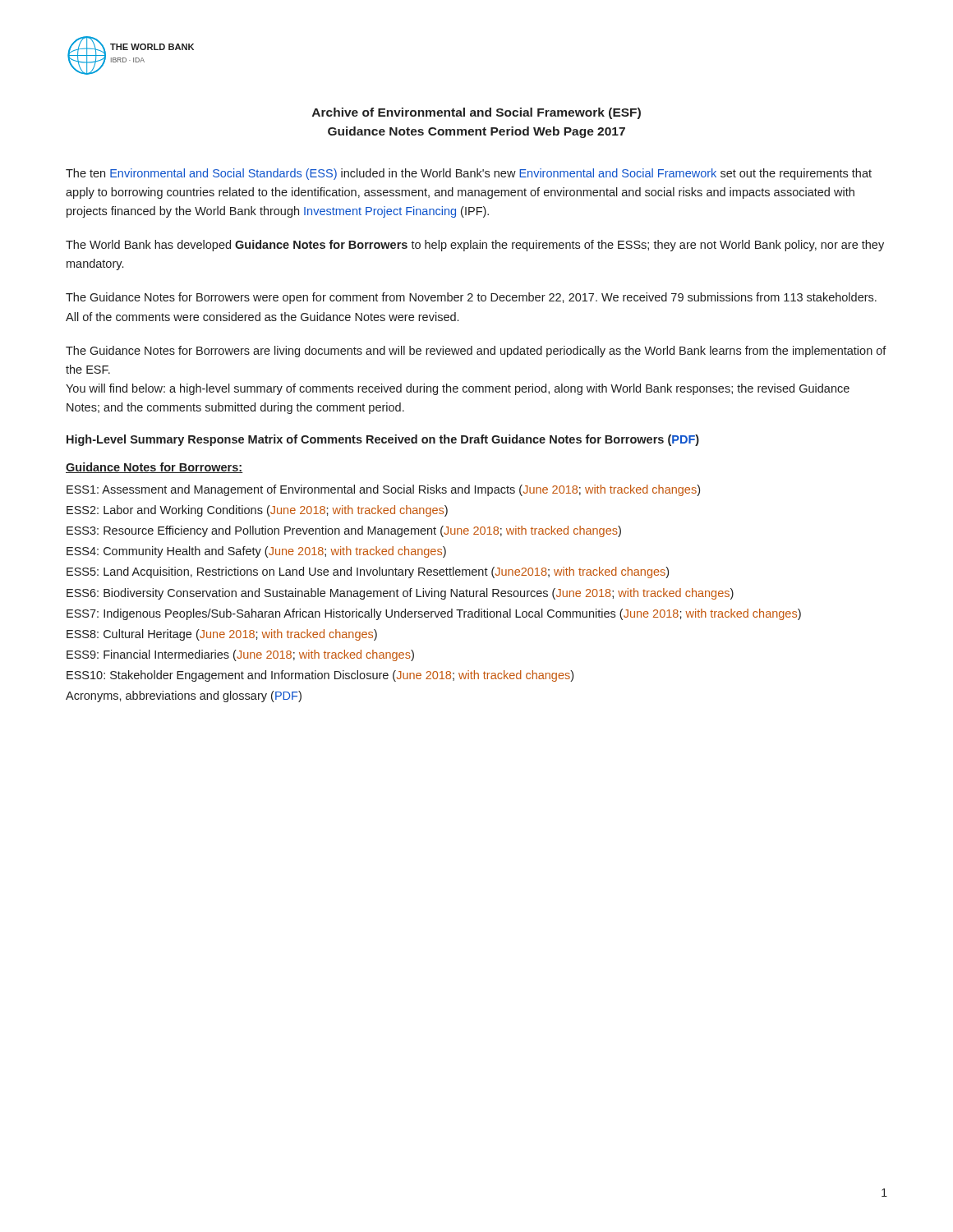Click the passage that begins "ESS2: Labor and Working Conditions (June"
Screen dimensions: 1232x953
coord(257,510)
